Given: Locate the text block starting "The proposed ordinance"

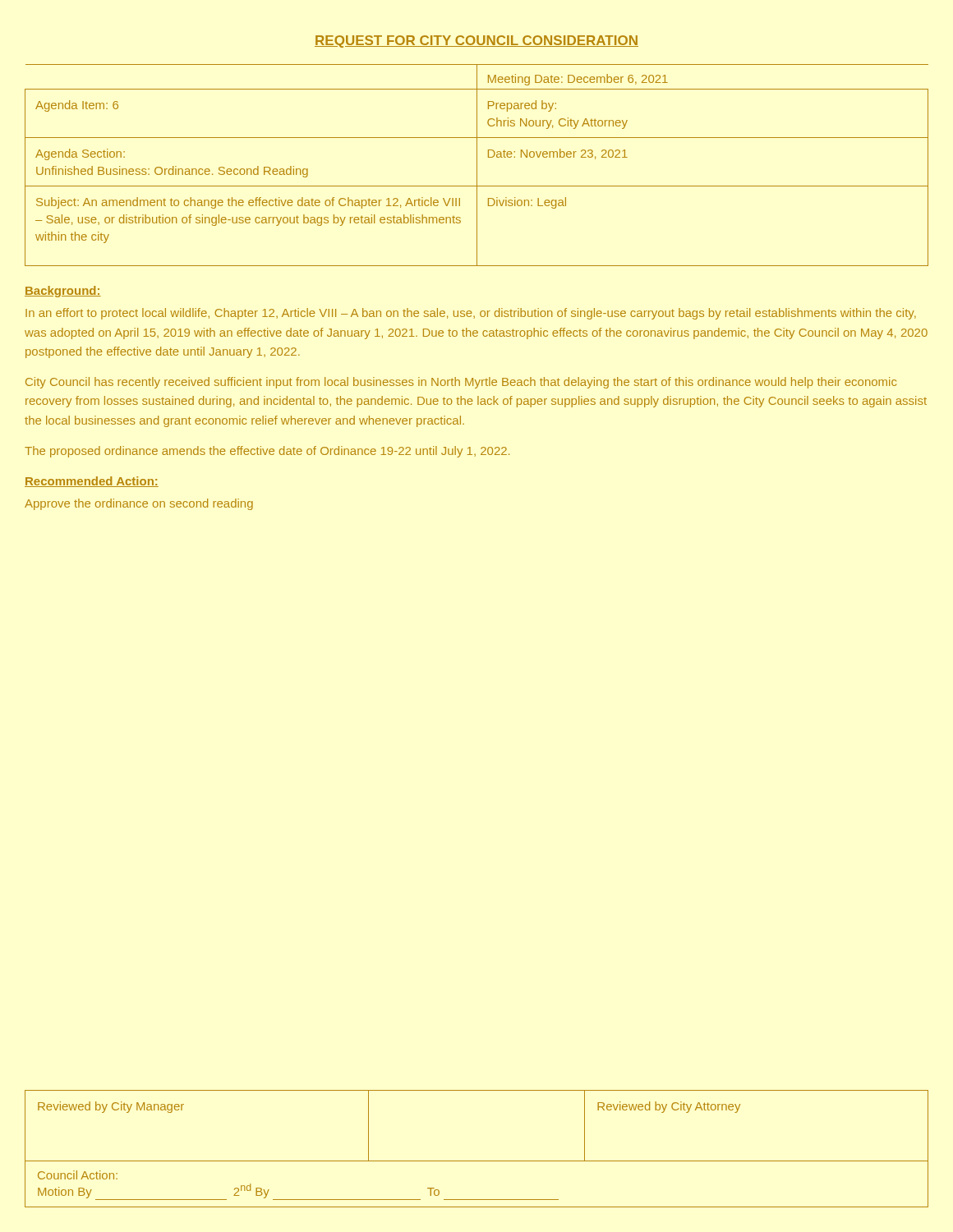Looking at the screenshot, I should click(x=268, y=450).
